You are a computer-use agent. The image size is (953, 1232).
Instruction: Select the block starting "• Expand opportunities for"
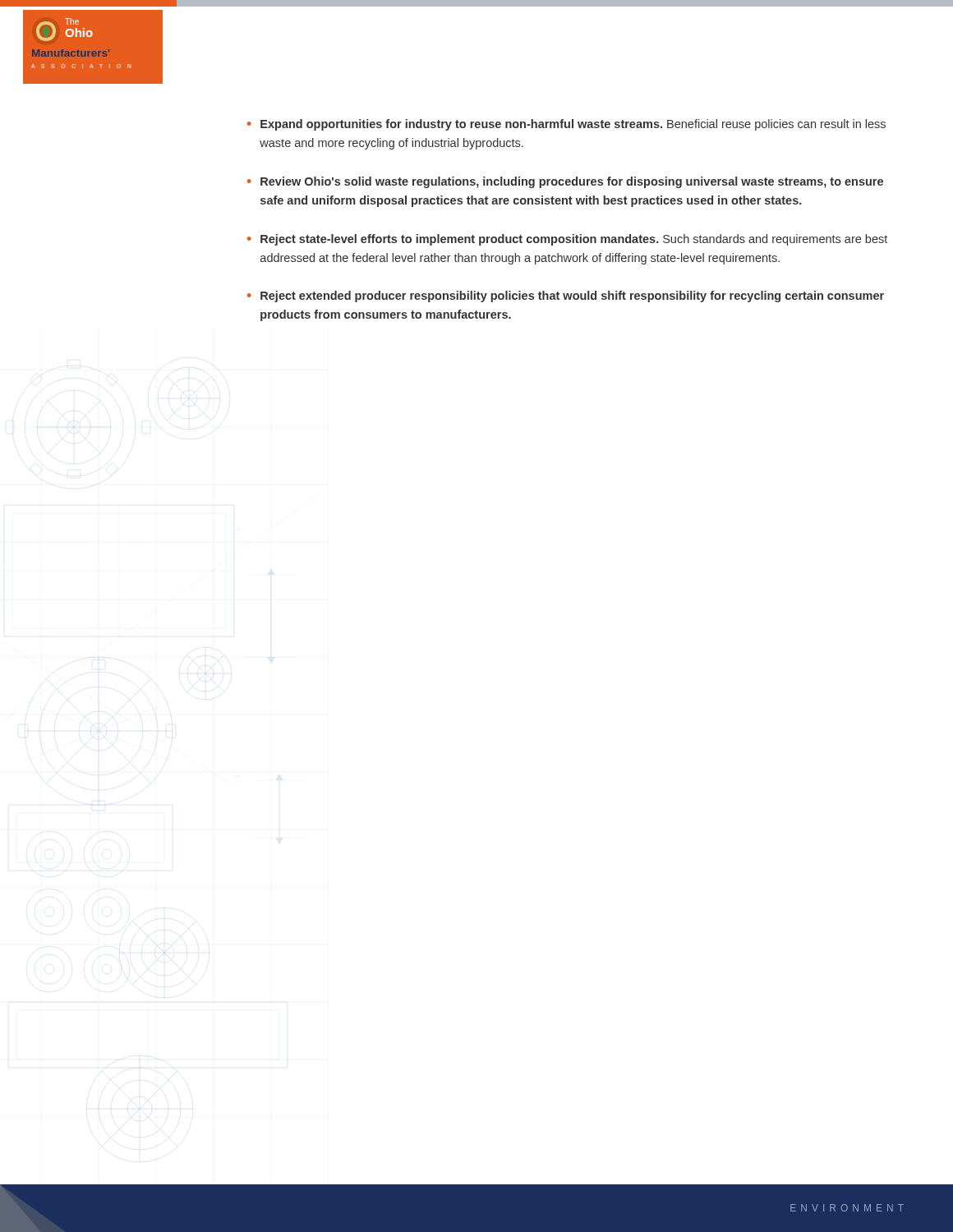pos(572,134)
